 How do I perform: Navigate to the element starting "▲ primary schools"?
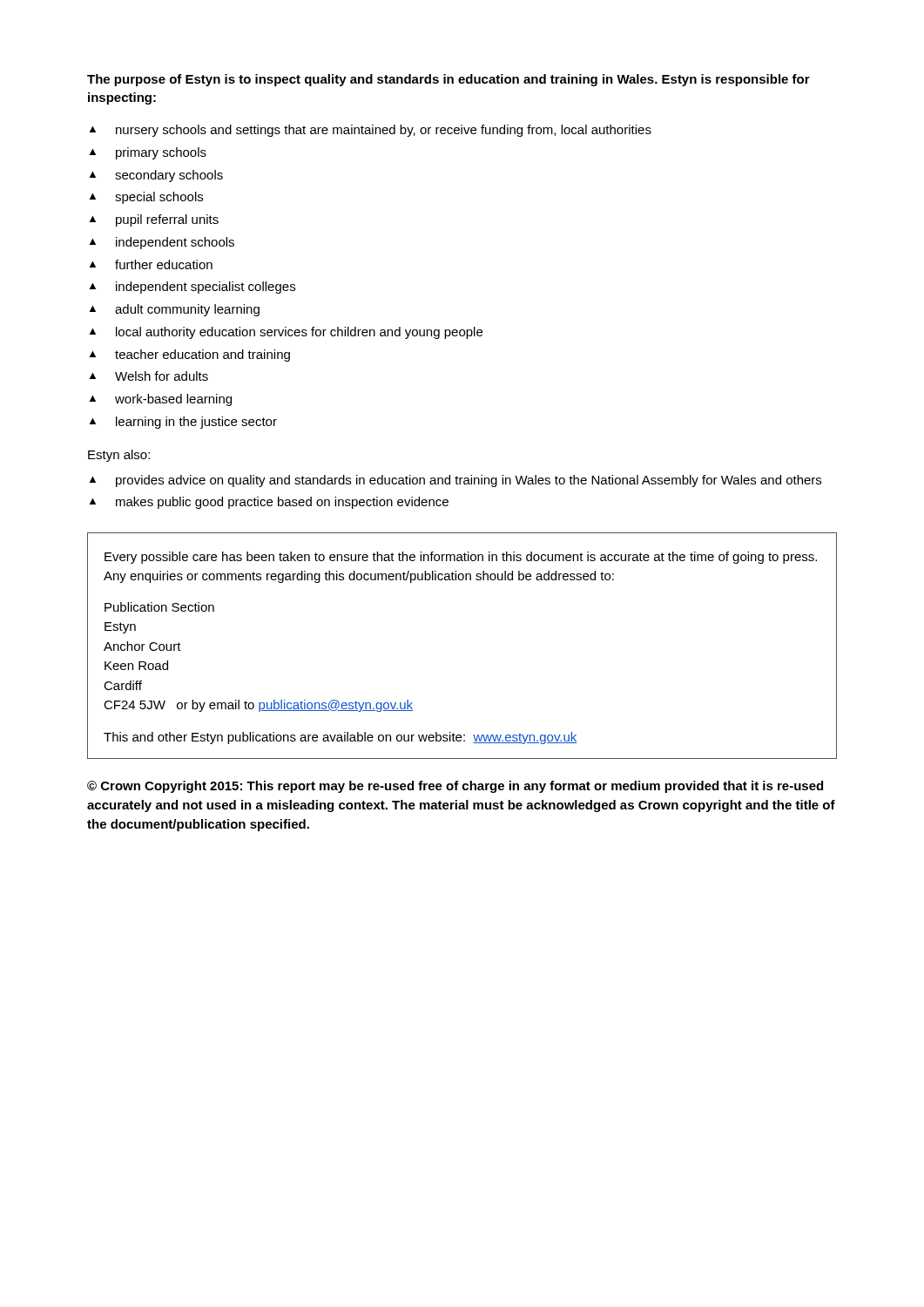(148, 153)
